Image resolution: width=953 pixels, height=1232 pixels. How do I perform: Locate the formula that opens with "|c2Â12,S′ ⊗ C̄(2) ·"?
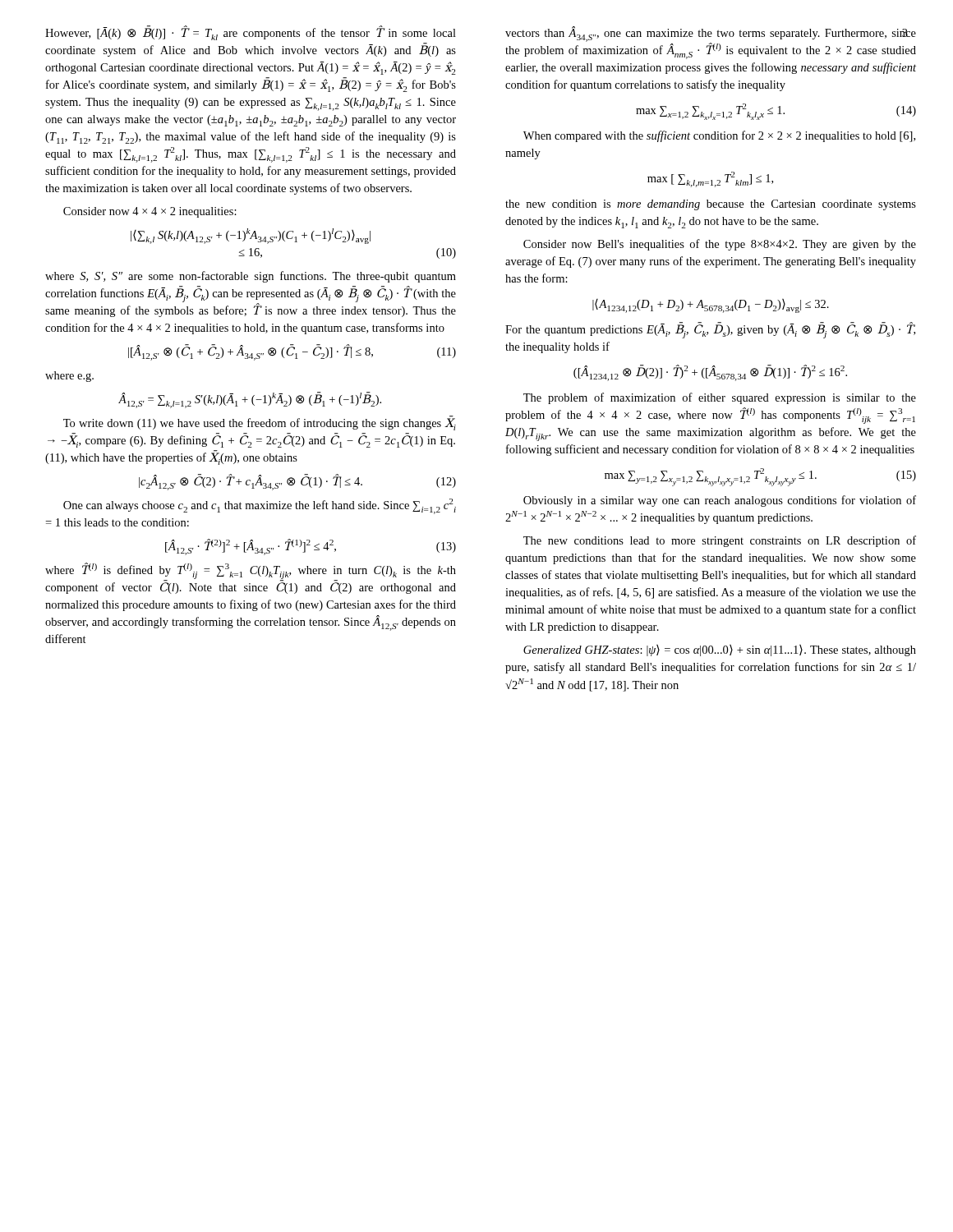pyautogui.click(x=251, y=482)
